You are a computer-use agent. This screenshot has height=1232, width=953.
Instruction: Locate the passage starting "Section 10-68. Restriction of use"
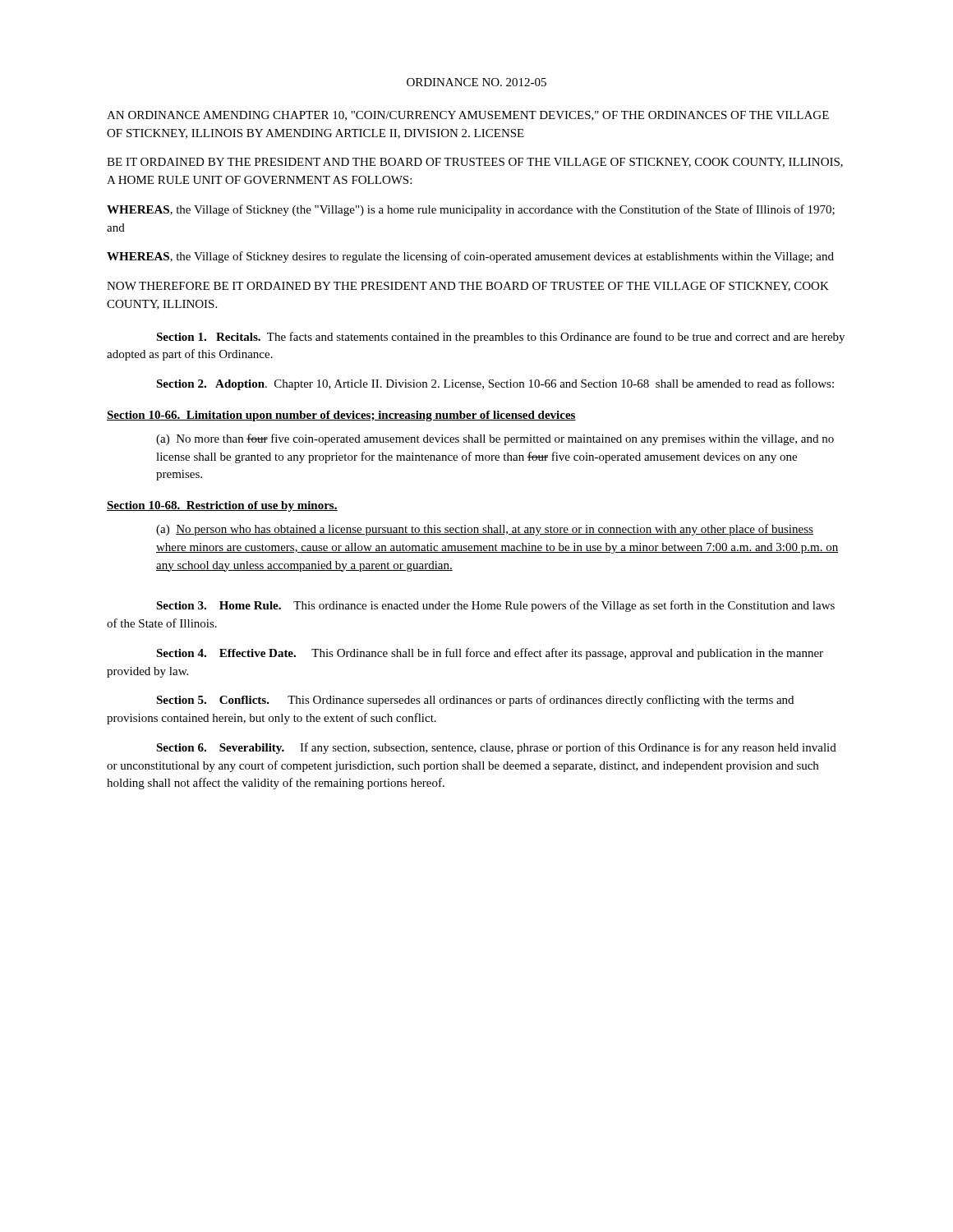pos(222,505)
